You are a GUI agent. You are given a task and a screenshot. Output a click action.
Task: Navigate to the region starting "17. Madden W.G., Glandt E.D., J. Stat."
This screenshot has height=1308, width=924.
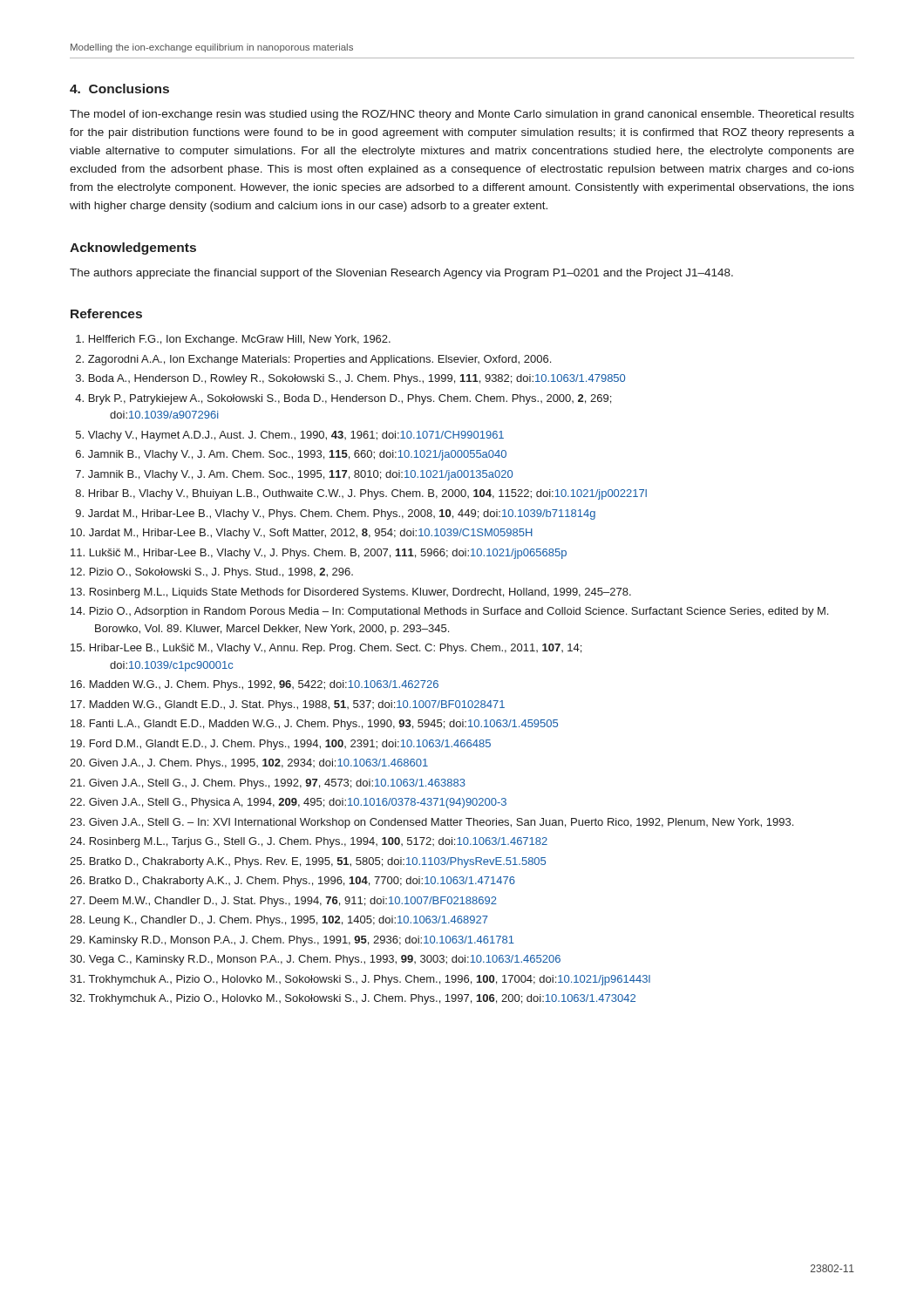coord(287,704)
